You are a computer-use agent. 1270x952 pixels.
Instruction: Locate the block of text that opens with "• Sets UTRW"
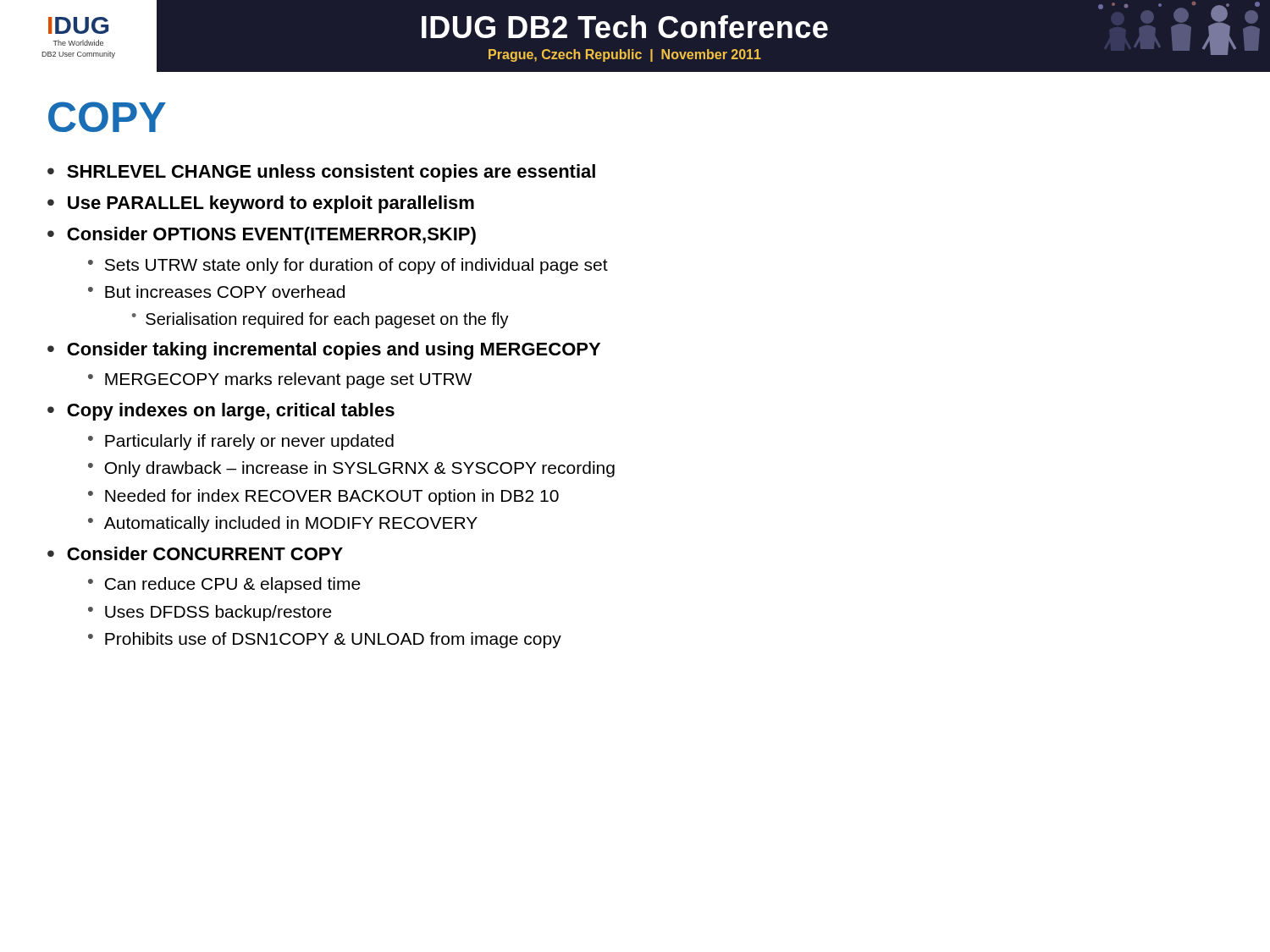347,265
